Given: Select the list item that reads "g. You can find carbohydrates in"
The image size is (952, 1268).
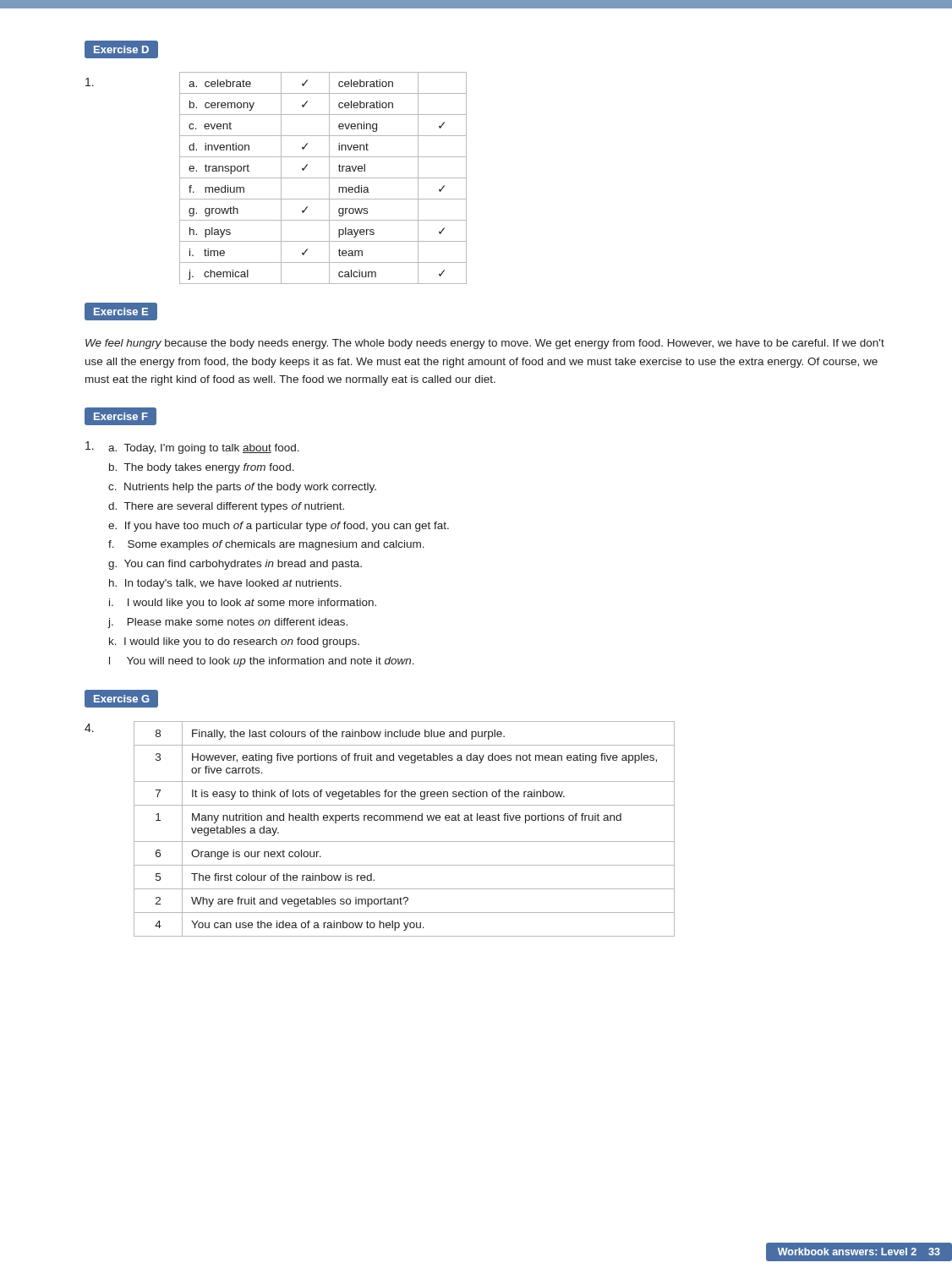Looking at the screenshot, I should click(279, 565).
